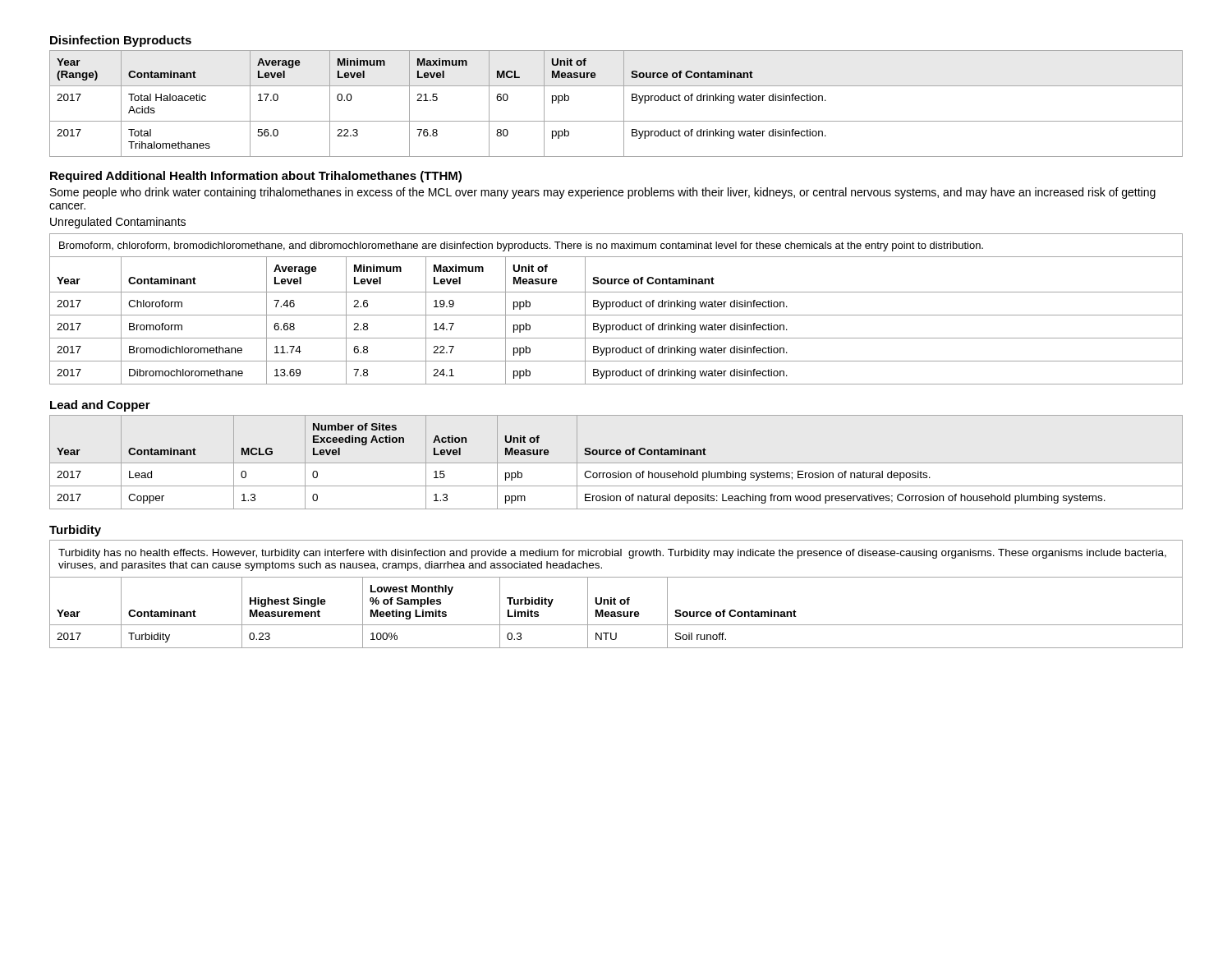Image resolution: width=1232 pixels, height=953 pixels.
Task: Locate the text block that reads "Bromoform, chloroform, bromodichloromethane, and dibromochloromethane are disinfection byproducts."
Action: (521, 245)
